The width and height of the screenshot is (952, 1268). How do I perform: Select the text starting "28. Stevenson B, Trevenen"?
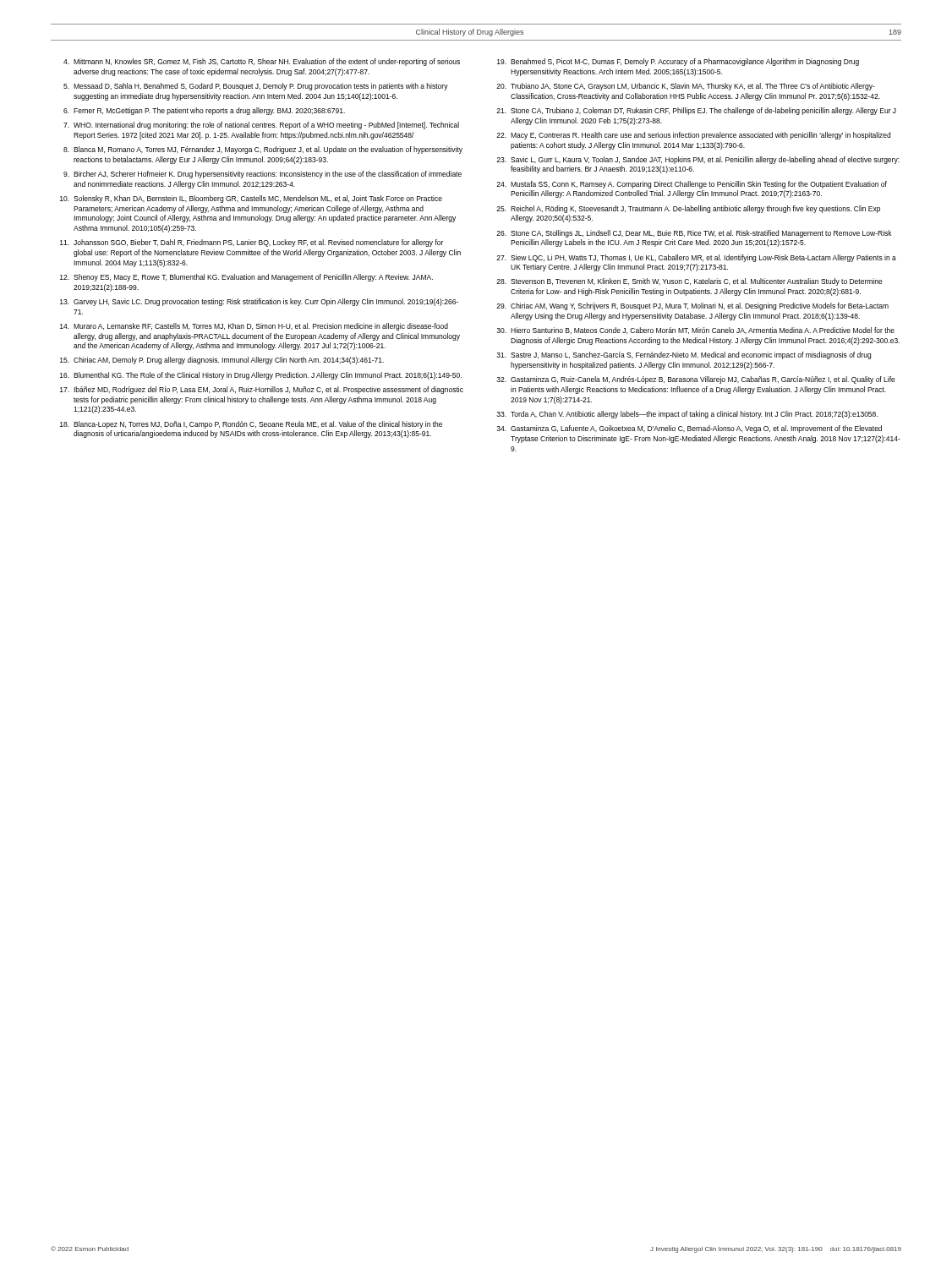695,288
